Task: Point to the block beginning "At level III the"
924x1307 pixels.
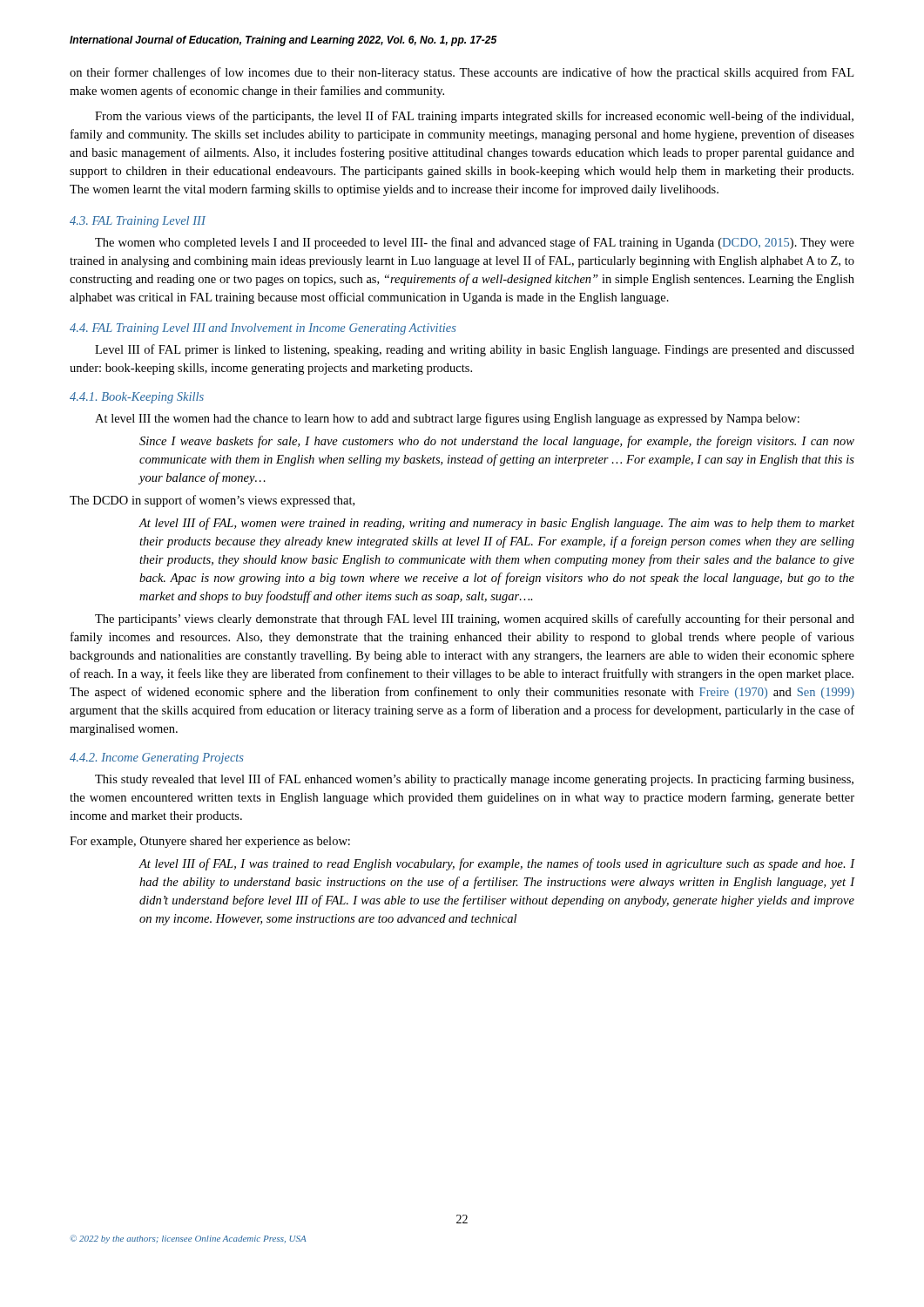Action: [462, 418]
